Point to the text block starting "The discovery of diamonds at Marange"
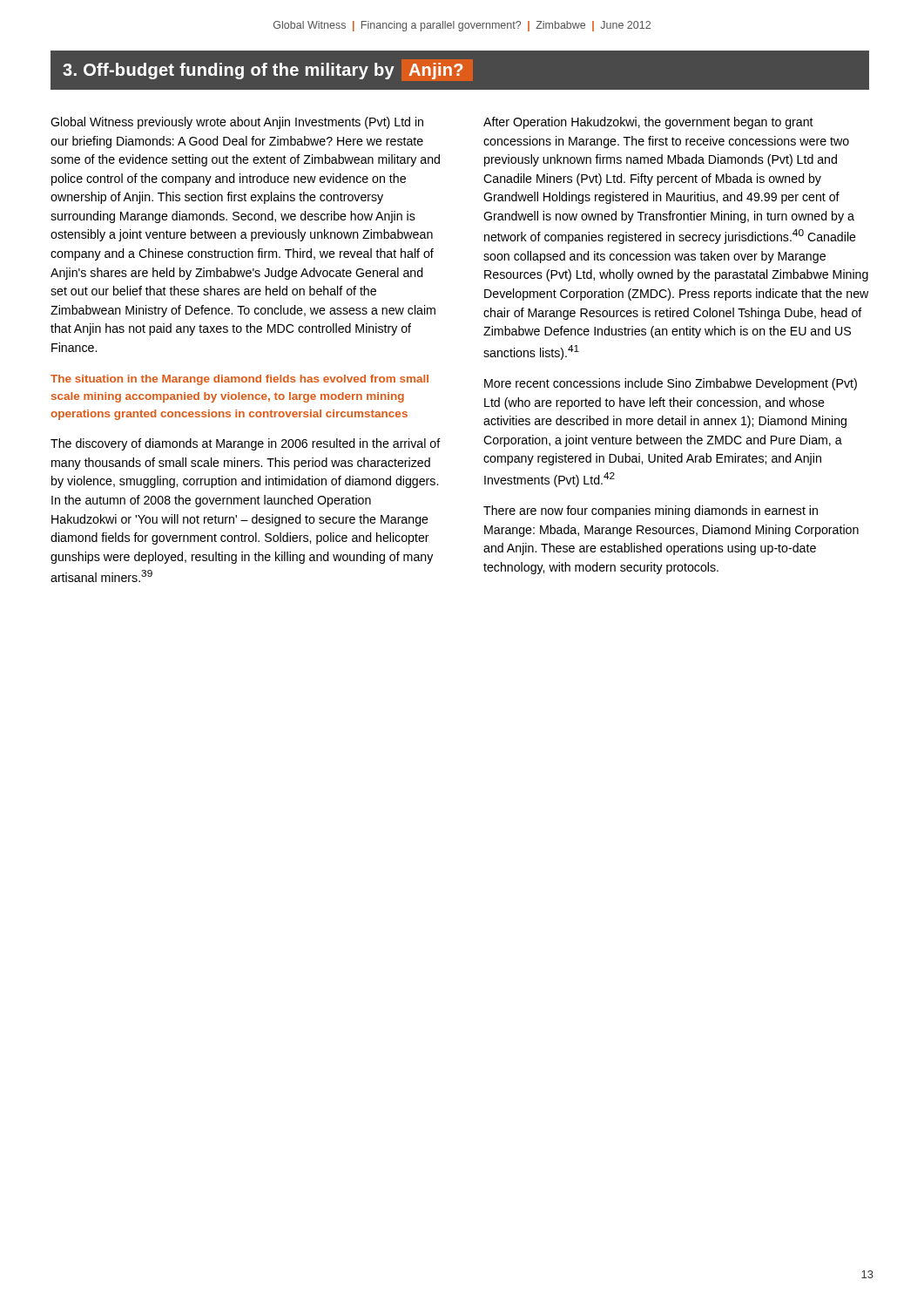 point(245,511)
